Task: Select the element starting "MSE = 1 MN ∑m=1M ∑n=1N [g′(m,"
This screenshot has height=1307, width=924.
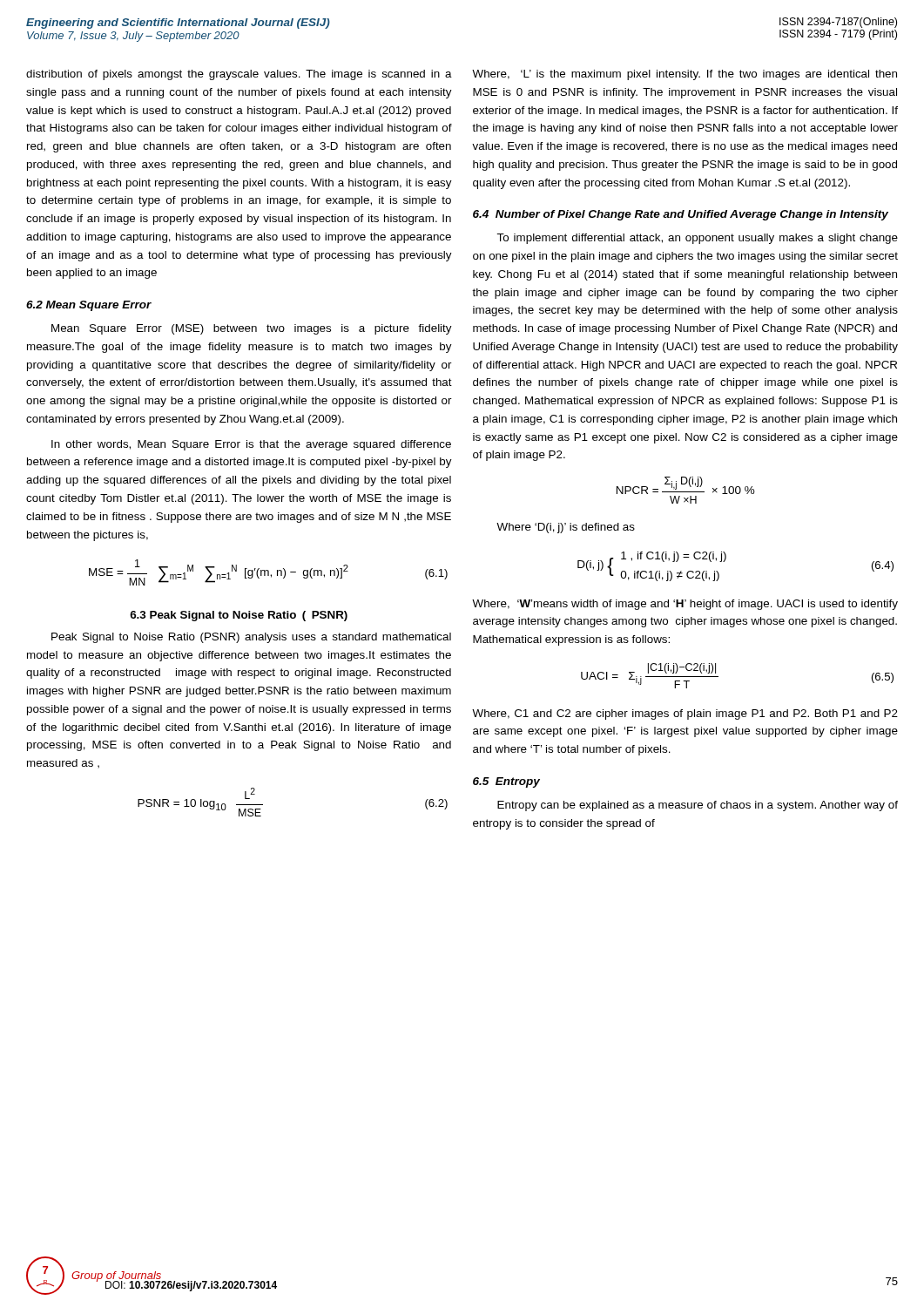Action: (239, 574)
